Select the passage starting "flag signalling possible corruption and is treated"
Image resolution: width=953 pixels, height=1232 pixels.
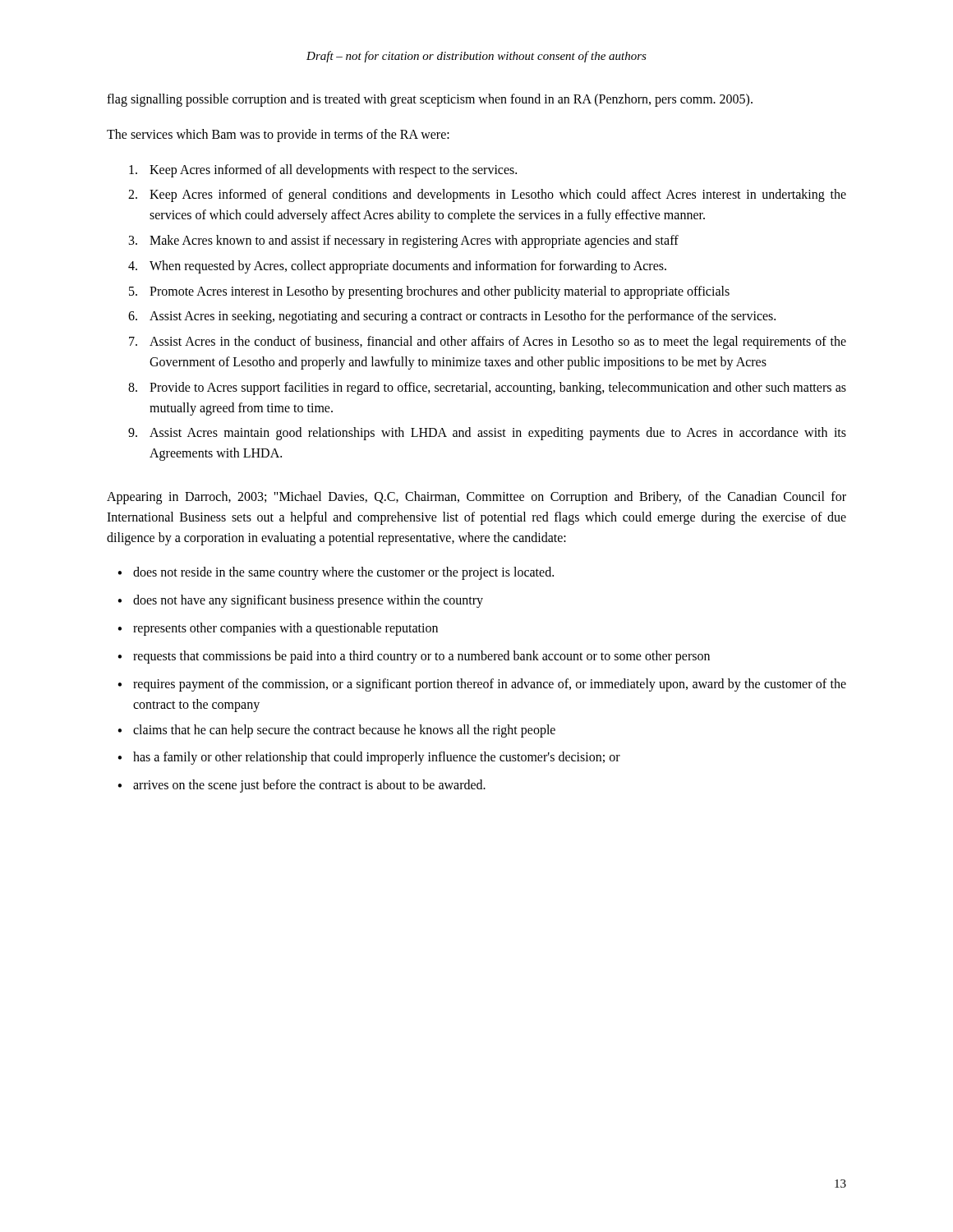click(x=430, y=99)
